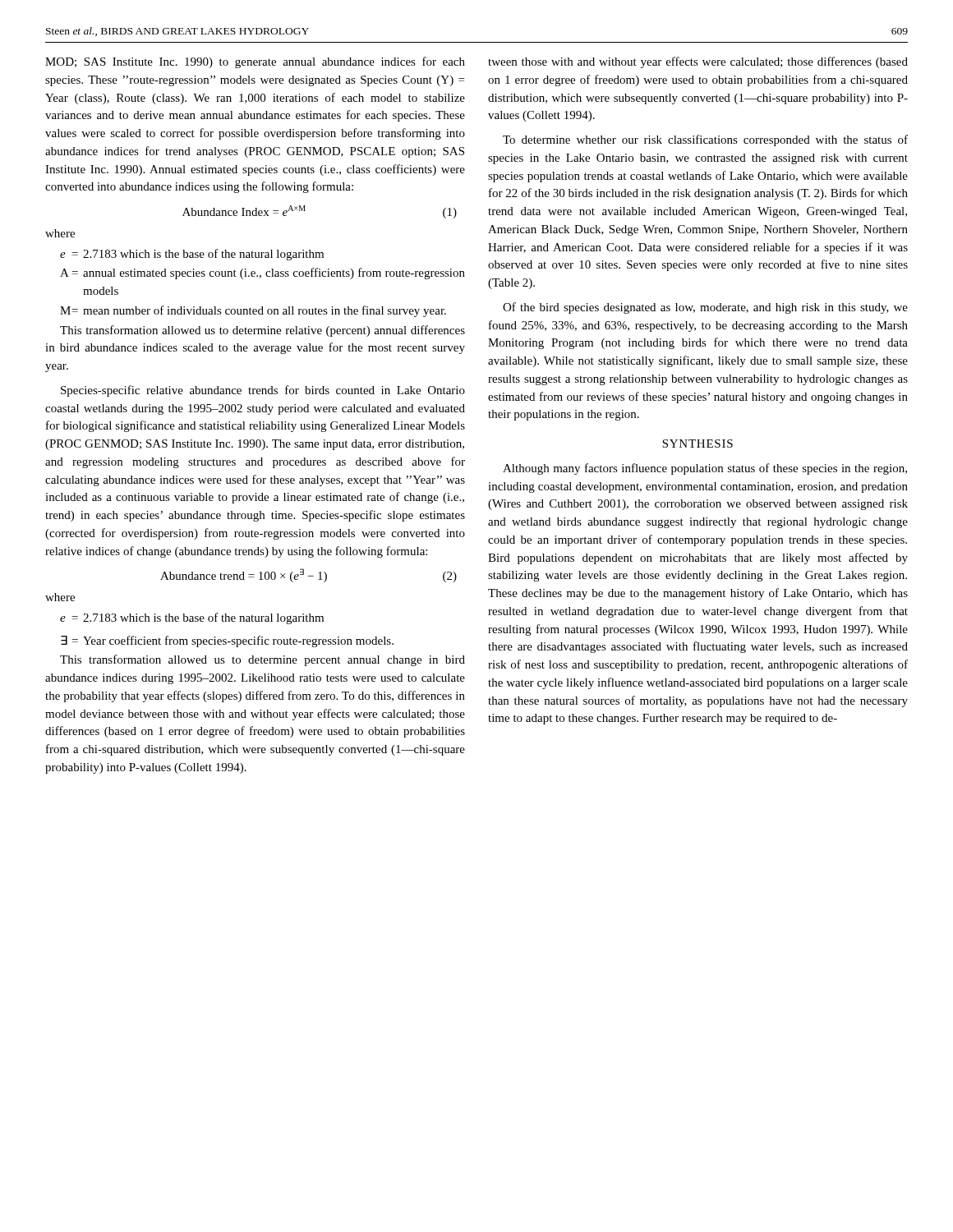Click on the text block with the text "tween those with and without"

pyautogui.click(x=698, y=239)
